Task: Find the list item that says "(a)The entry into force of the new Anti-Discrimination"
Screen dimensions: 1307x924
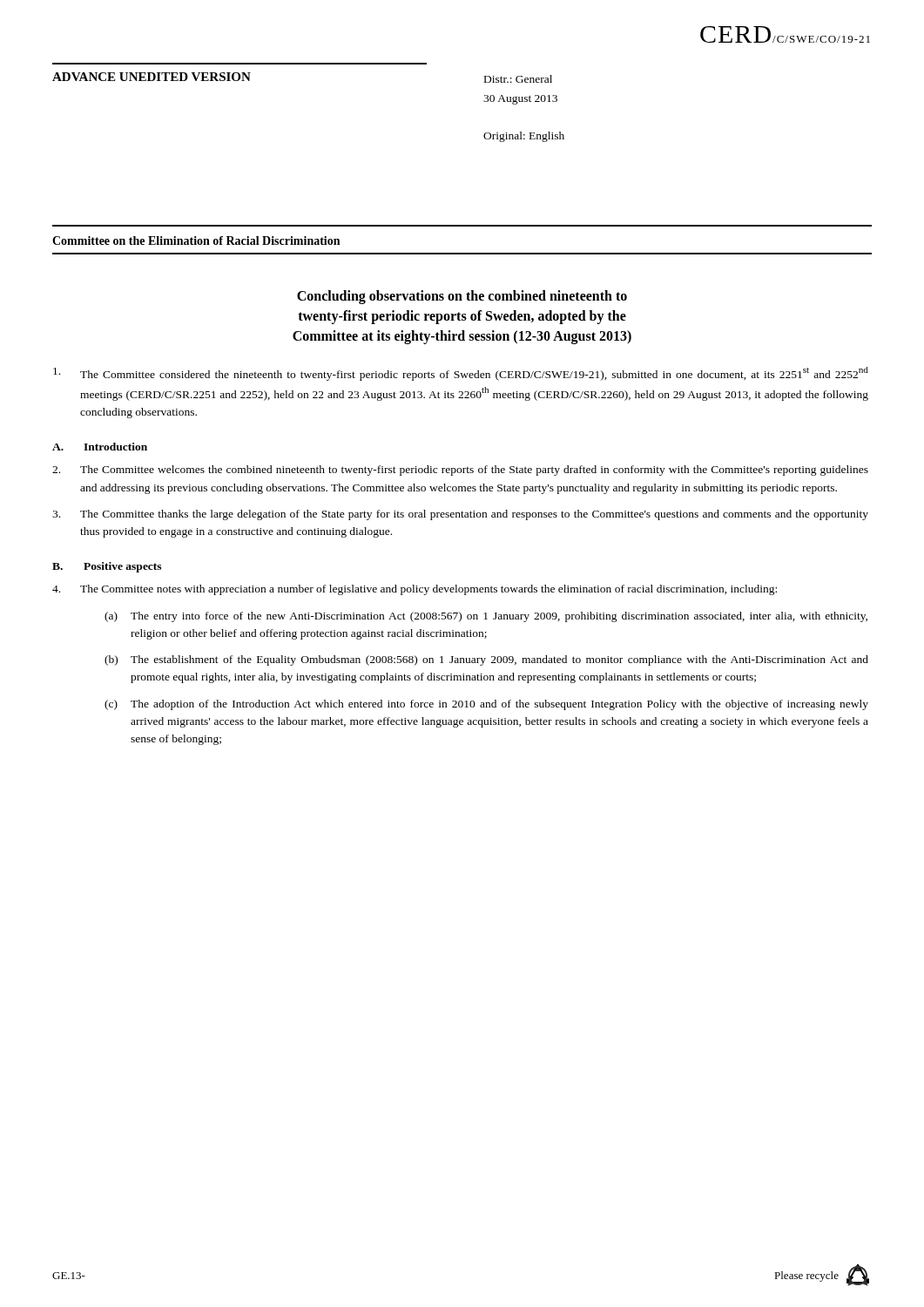Action: (x=486, y=625)
